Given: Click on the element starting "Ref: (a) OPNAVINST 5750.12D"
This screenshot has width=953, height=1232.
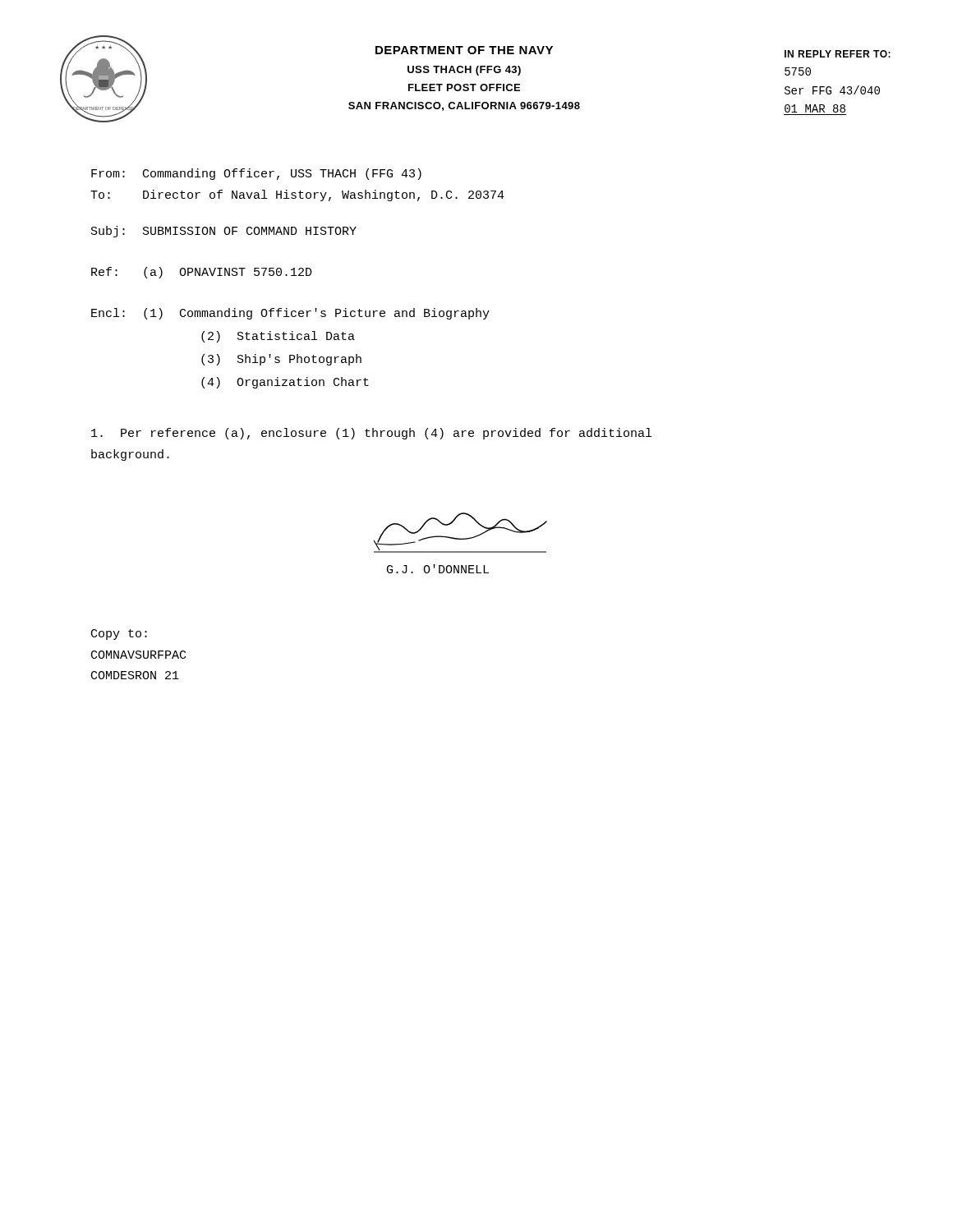Looking at the screenshot, I should click(x=201, y=273).
